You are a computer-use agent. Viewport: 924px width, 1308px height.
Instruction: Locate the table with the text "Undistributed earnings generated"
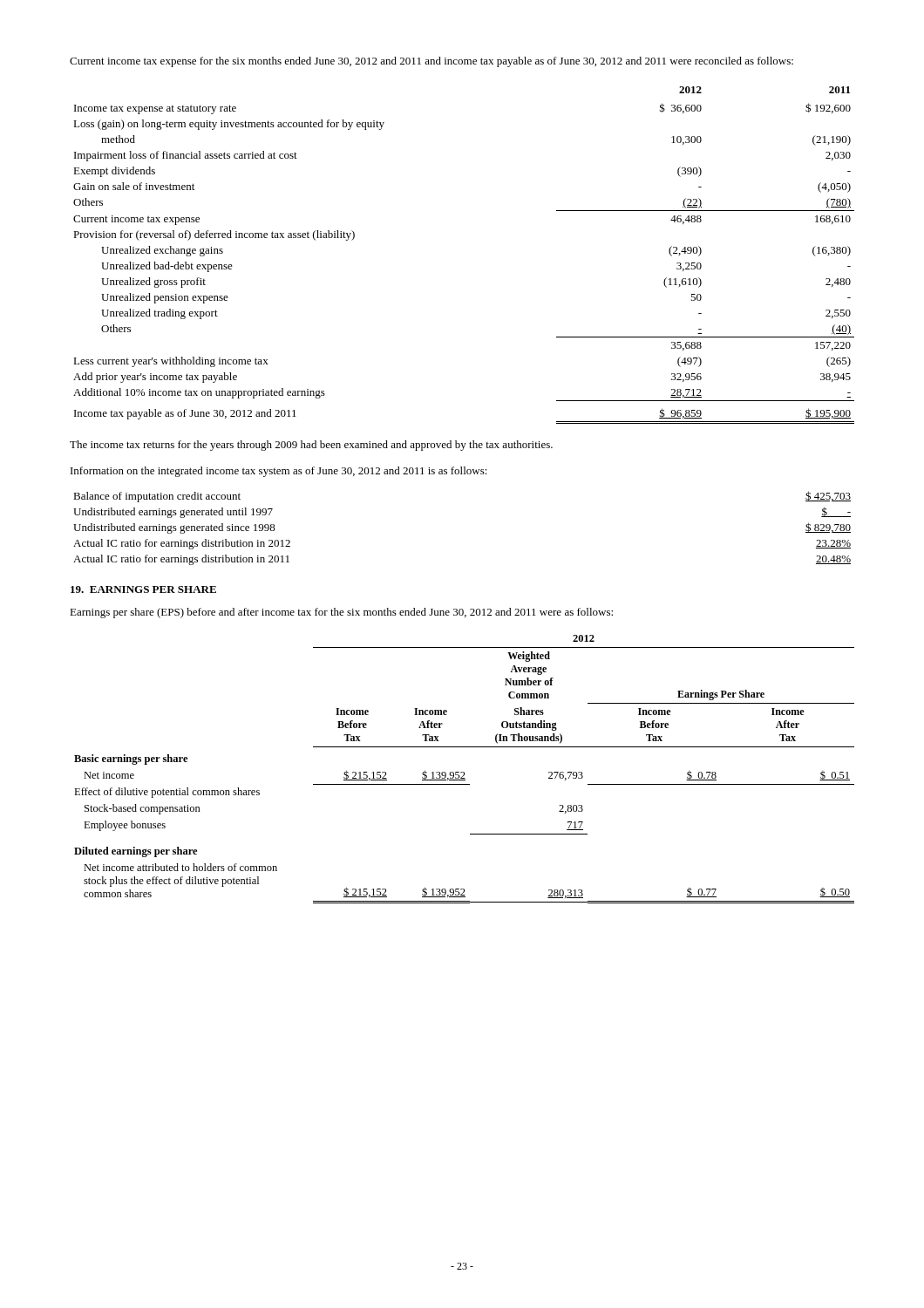(462, 528)
